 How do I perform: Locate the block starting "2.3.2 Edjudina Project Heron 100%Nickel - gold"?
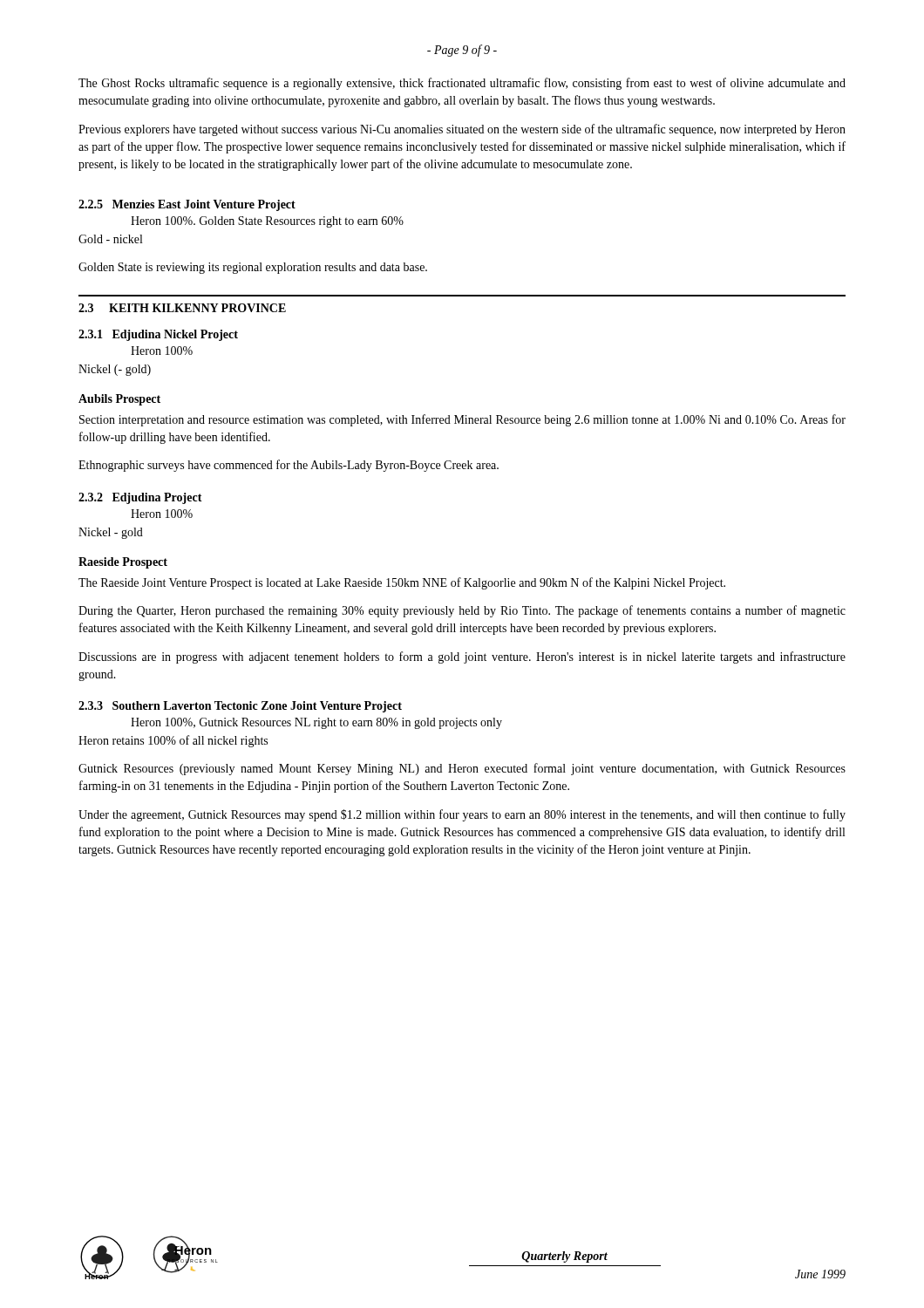pos(140,515)
